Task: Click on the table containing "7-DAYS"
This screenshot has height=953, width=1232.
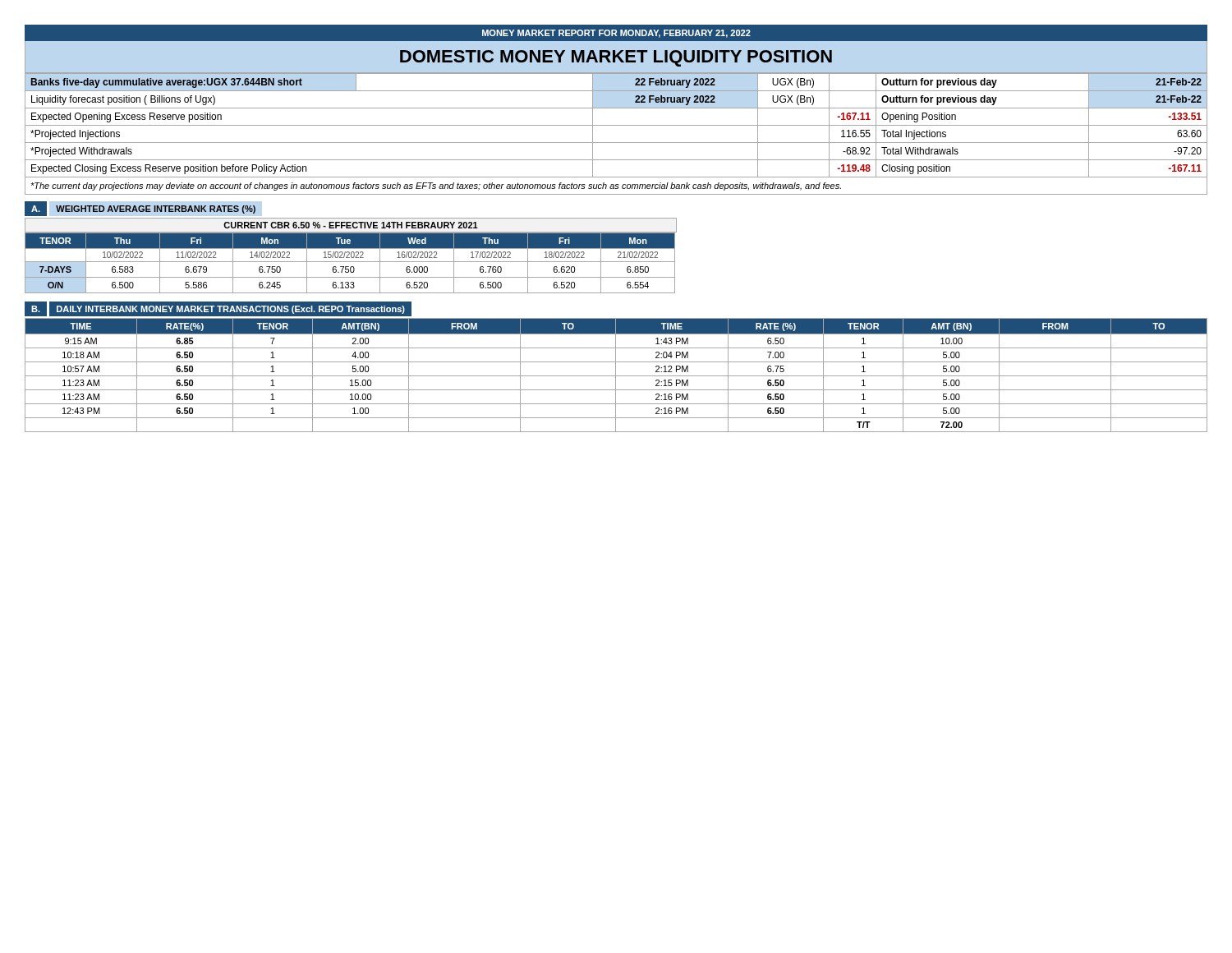Action: pyautogui.click(x=616, y=255)
